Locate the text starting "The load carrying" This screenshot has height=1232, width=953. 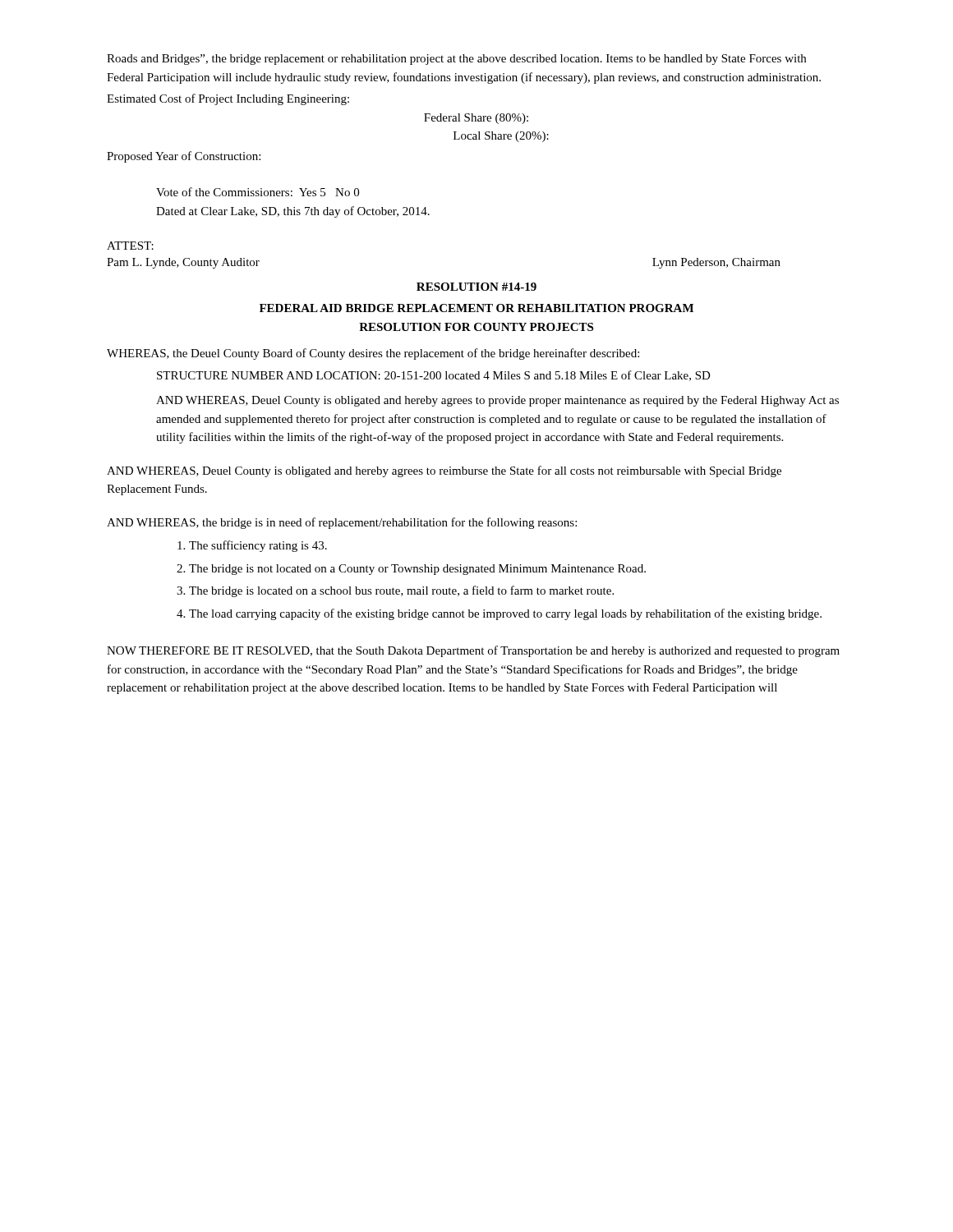[506, 613]
